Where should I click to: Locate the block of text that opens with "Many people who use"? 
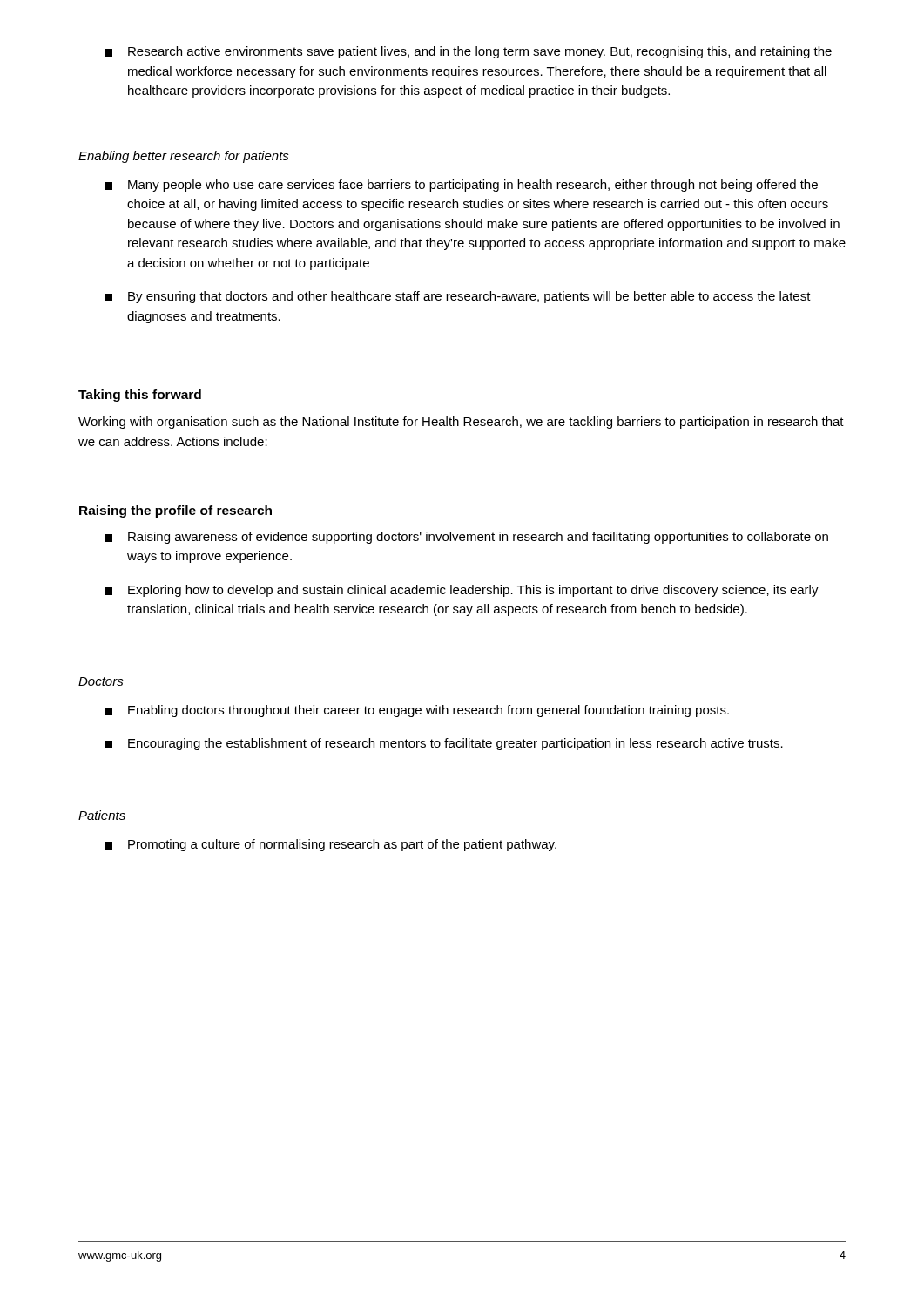pos(475,224)
